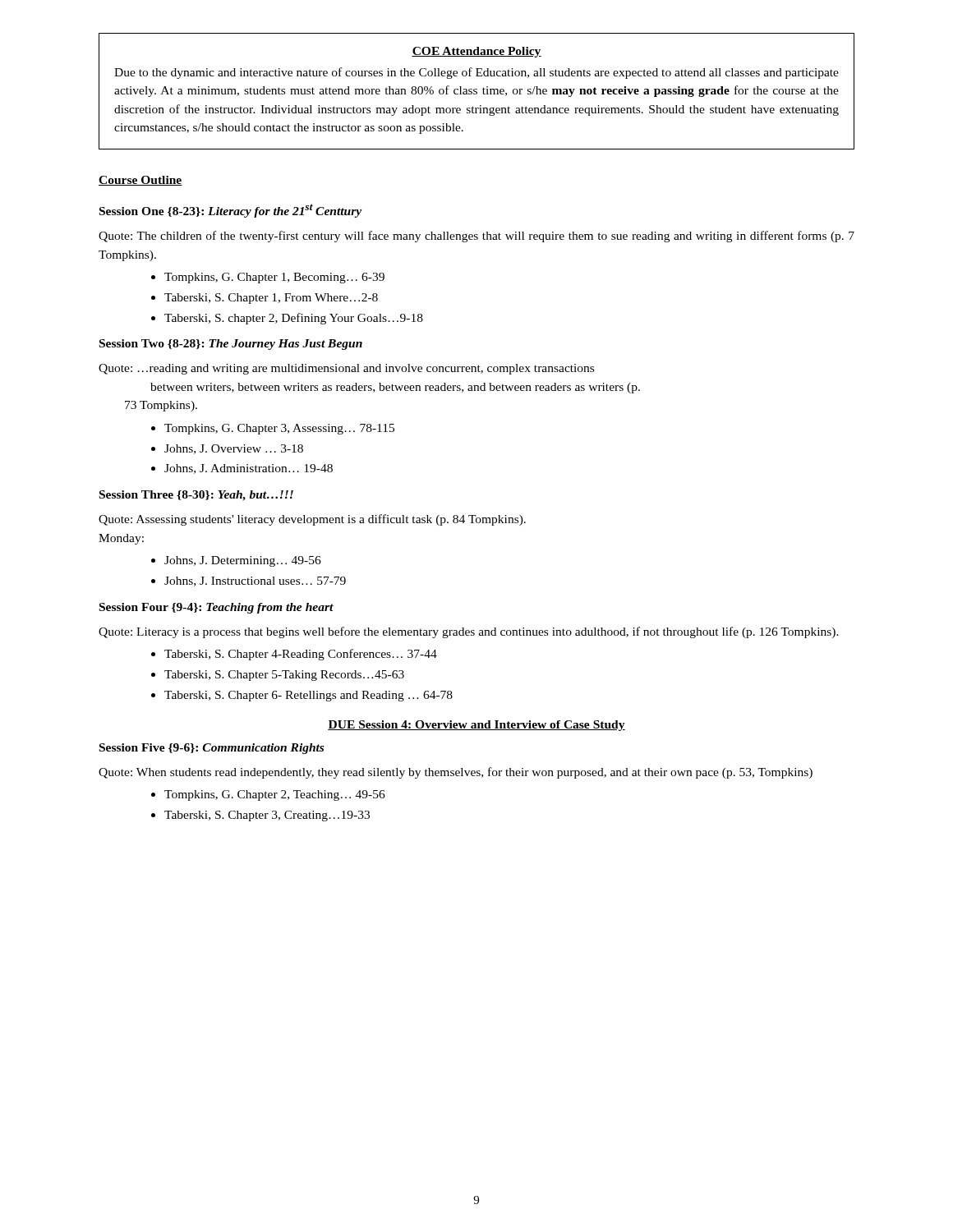The image size is (953, 1232).
Task: Point to the block starting "Session Four {9-4}: Teaching from the heart"
Action: tap(216, 606)
